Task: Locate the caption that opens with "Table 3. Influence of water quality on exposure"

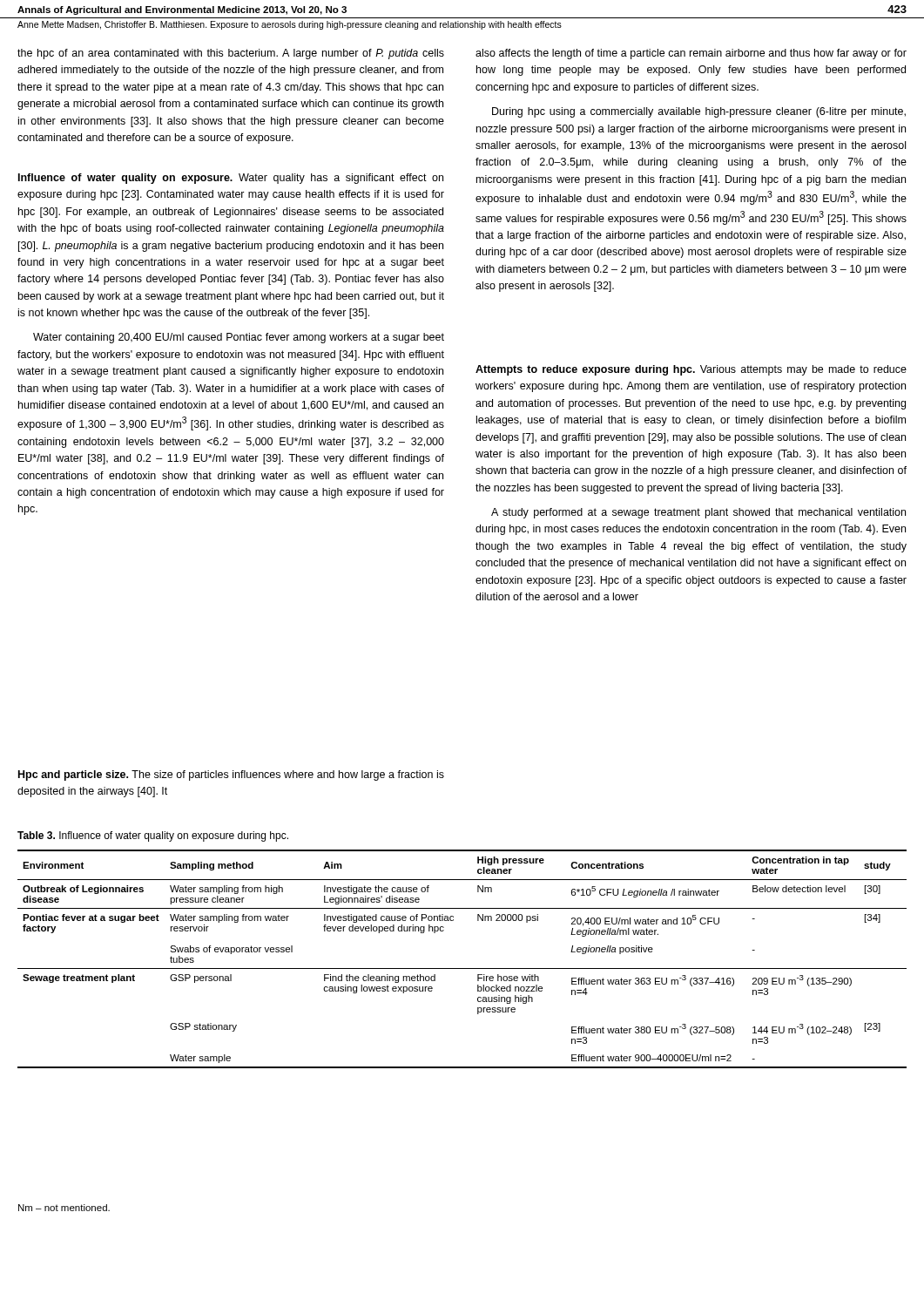Action: 153,836
